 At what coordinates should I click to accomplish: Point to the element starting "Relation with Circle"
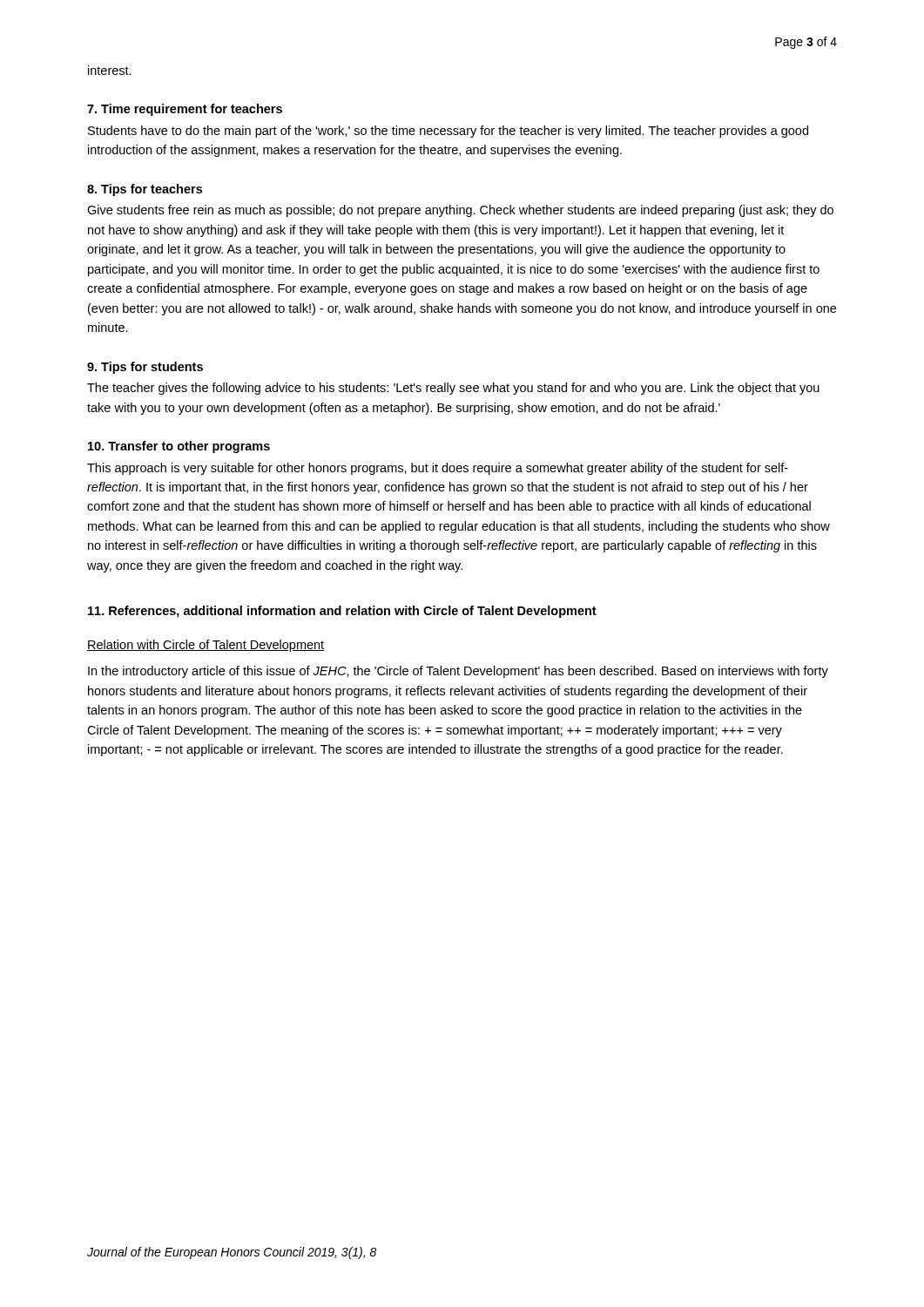pos(206,645)
